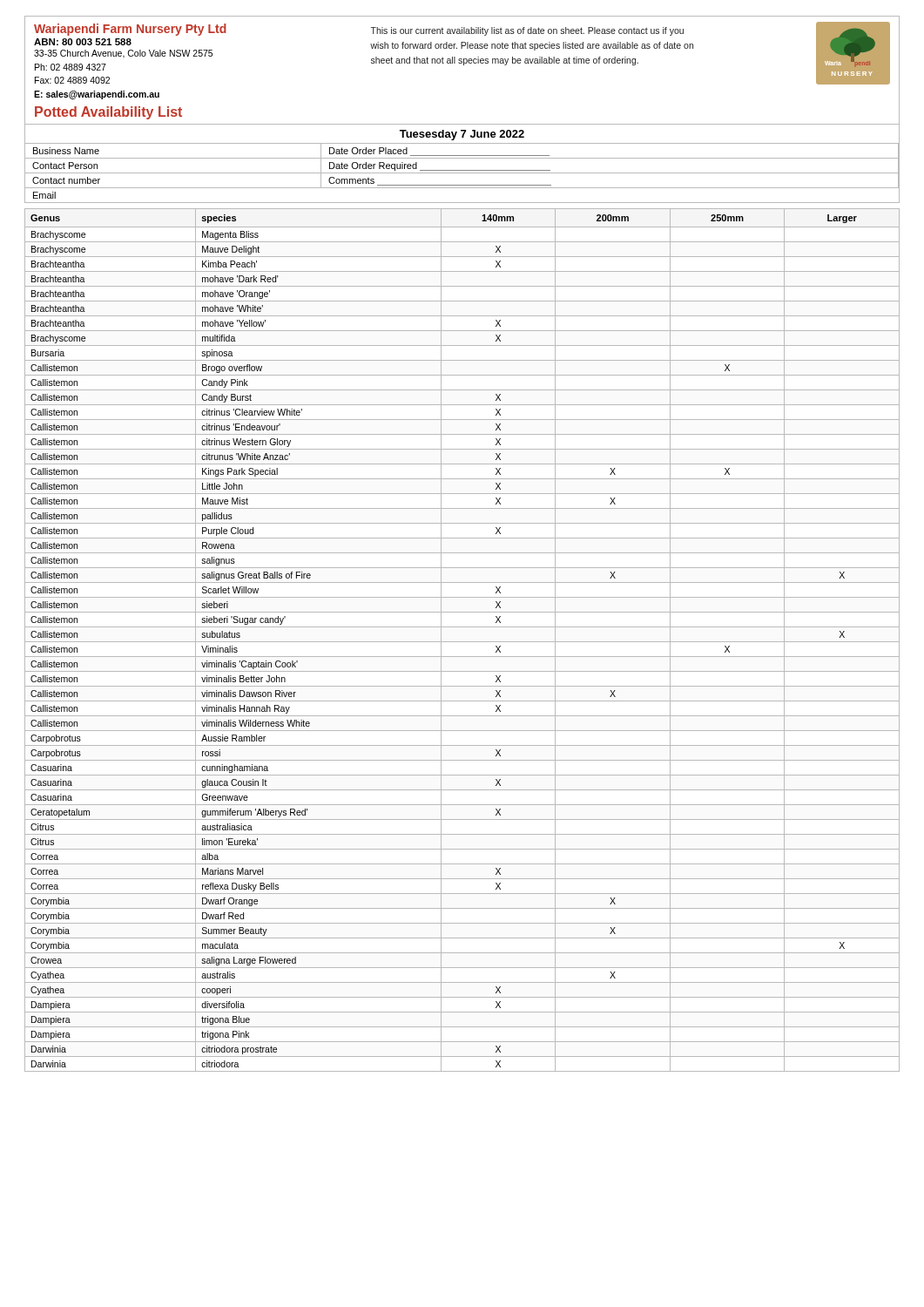Find "Tuesesday 7 June 2022" on this page
The height and width of the screenshot is (1307, 924).
[x=462, y=134]
